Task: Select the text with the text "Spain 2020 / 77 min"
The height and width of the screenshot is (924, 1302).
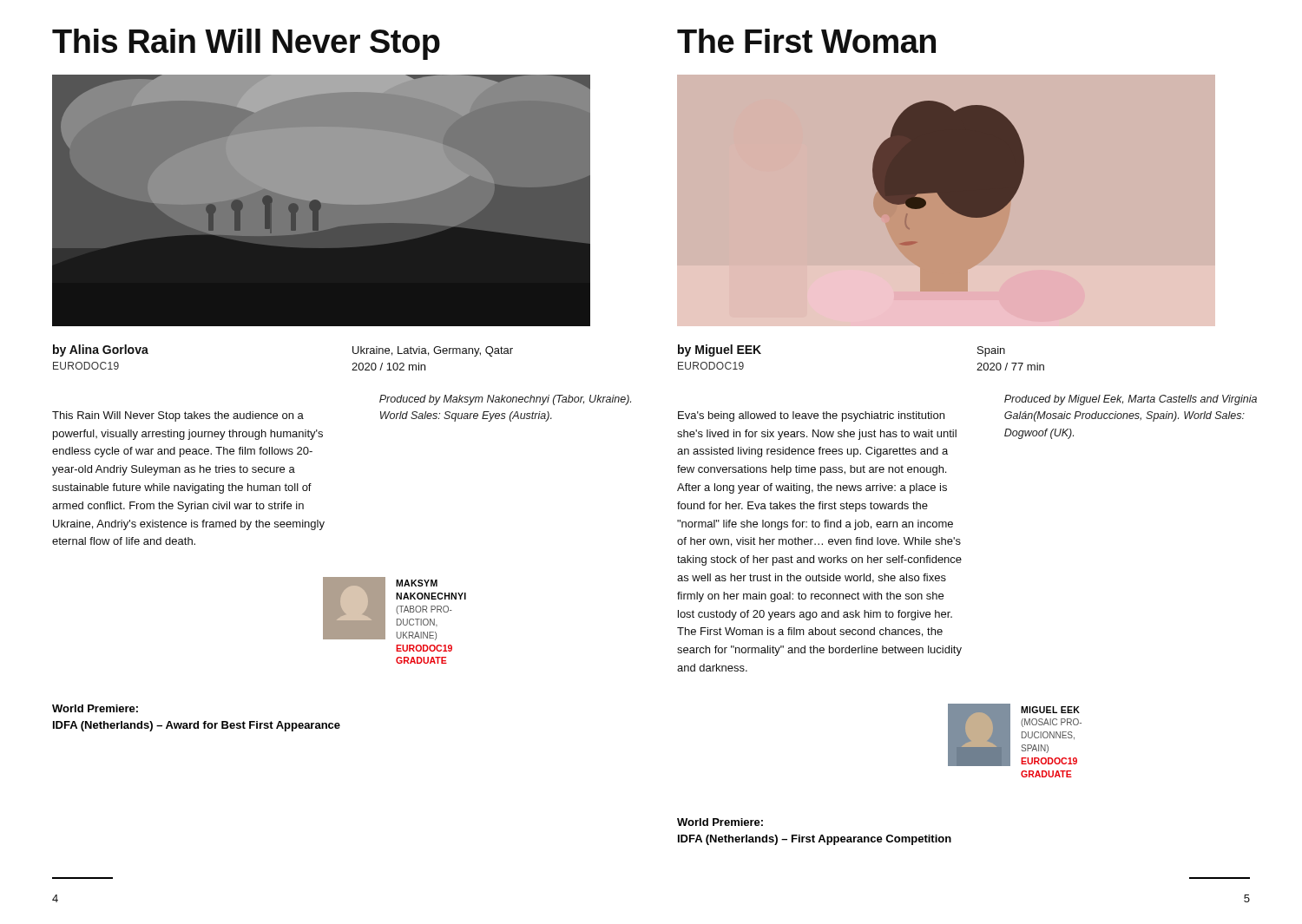Action: click(1011, 358)
